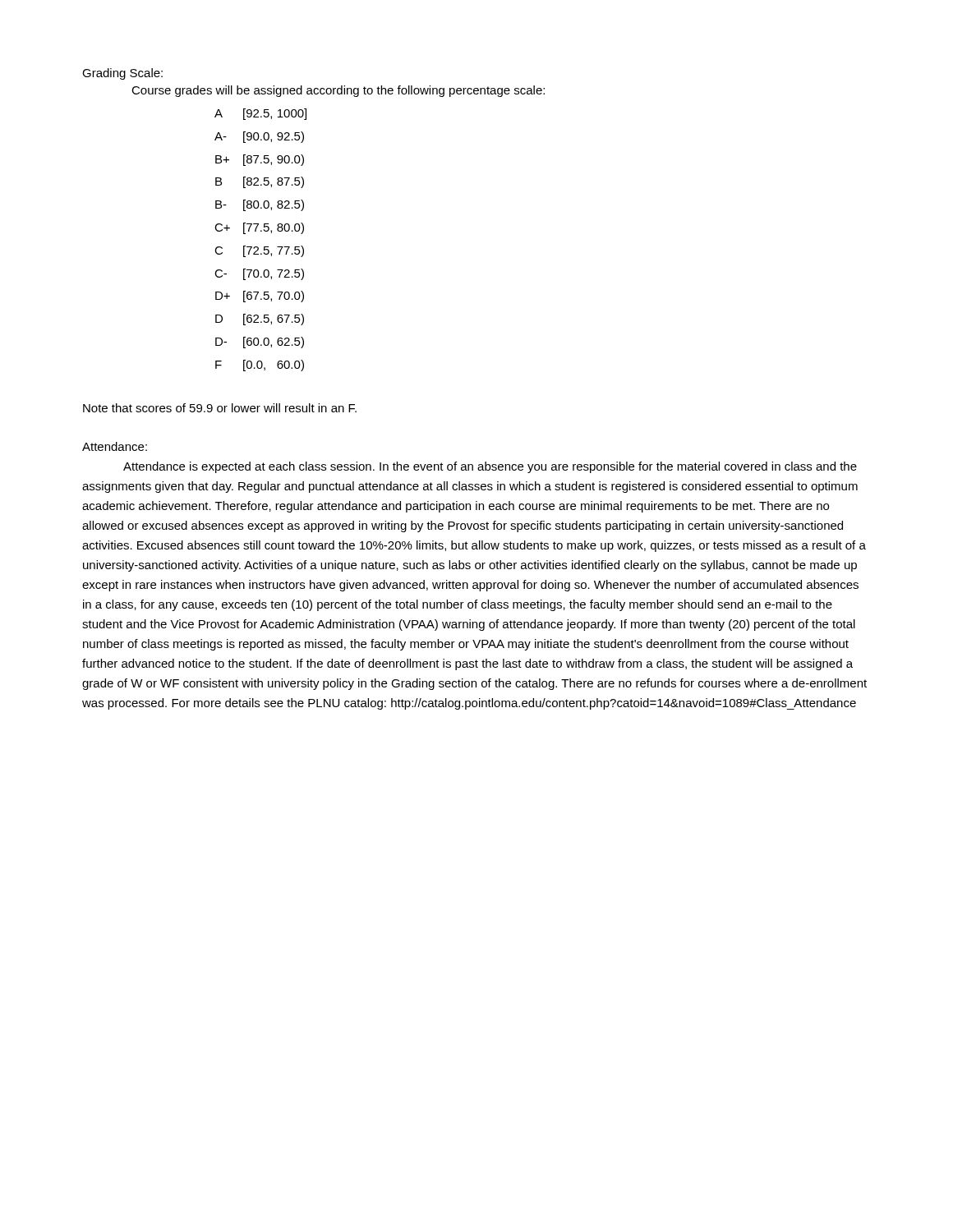
Task: Select the list item that reads "A[92.5, 1000]"
Action: click(261, 113)
